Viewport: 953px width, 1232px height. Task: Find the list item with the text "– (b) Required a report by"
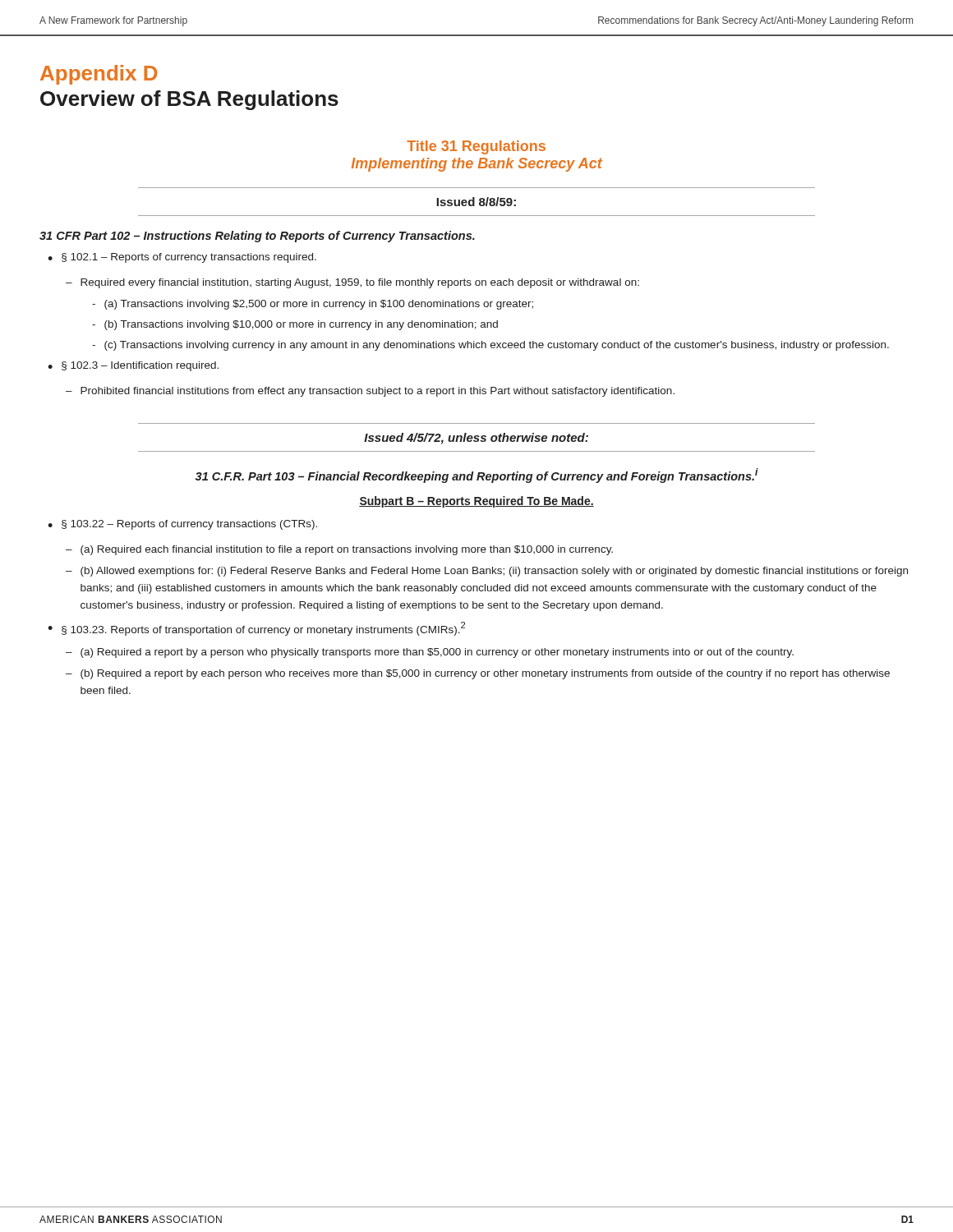click(x=490, y=682)
